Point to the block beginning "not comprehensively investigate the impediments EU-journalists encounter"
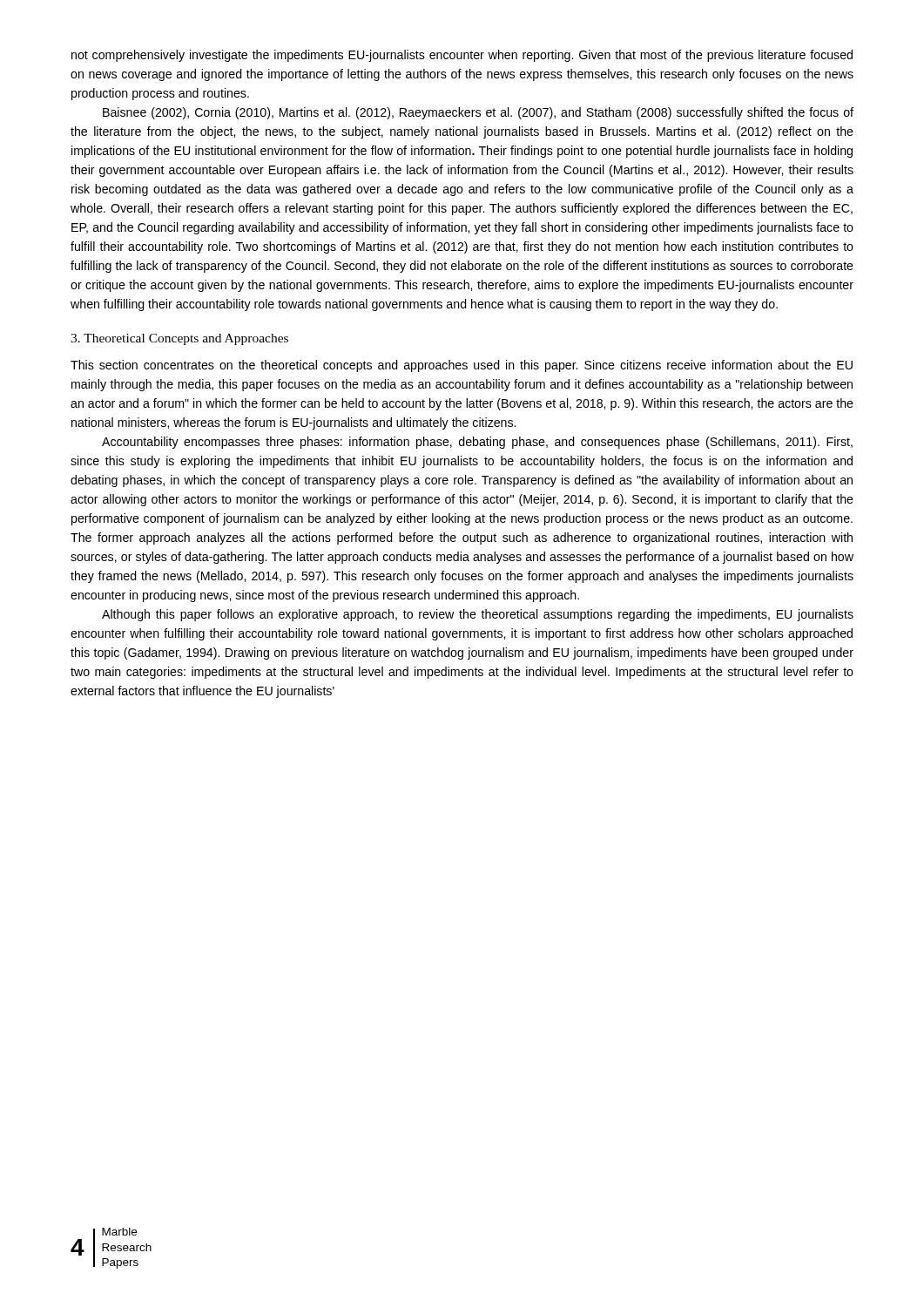Screen dimensions: 1307x924 coord(462,74)
